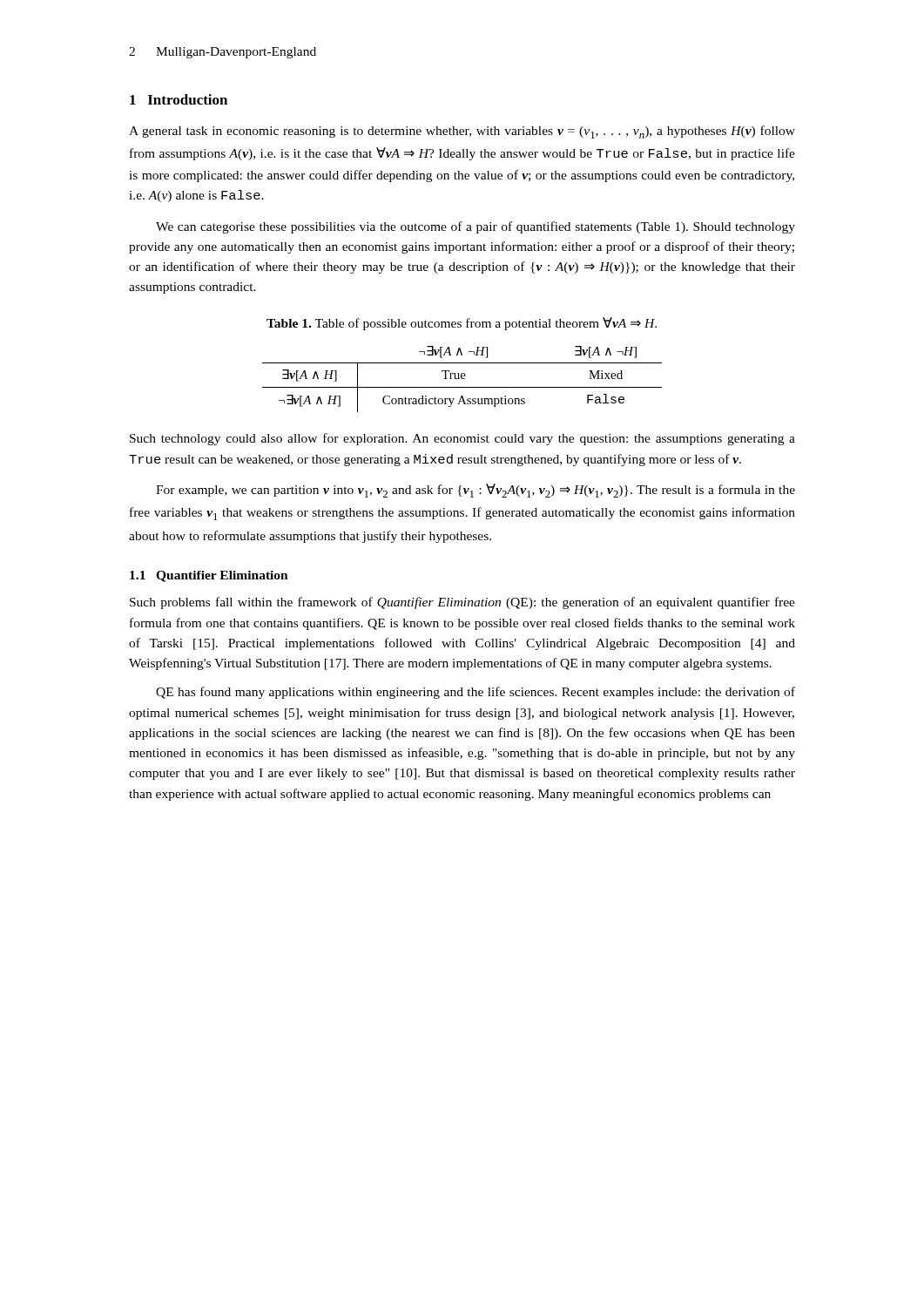Find the text block with the text "A general task"
The height and width of the screenshot is (1307, 924).
tap(462, 164)
